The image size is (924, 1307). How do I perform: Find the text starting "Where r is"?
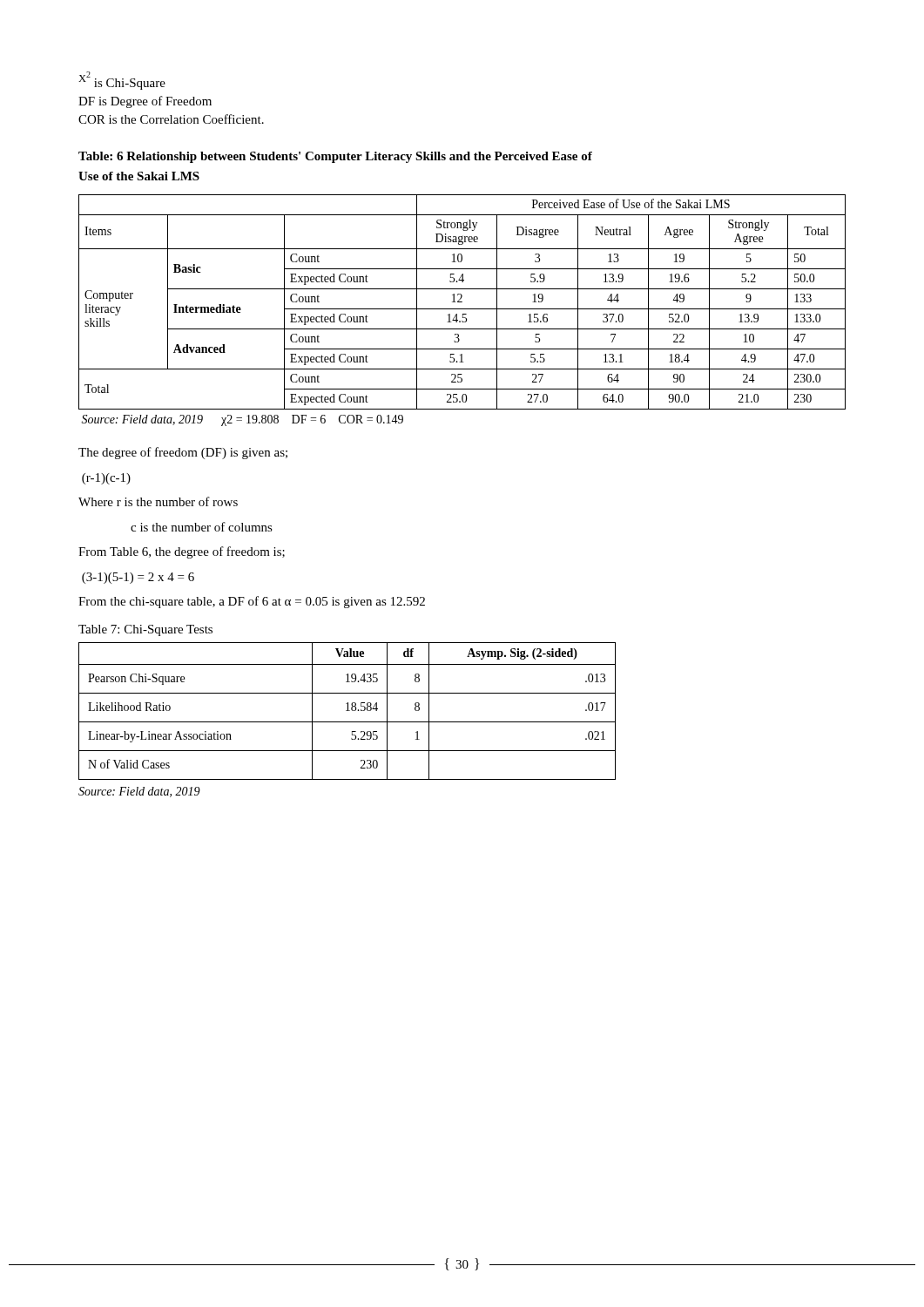[158, 502]
